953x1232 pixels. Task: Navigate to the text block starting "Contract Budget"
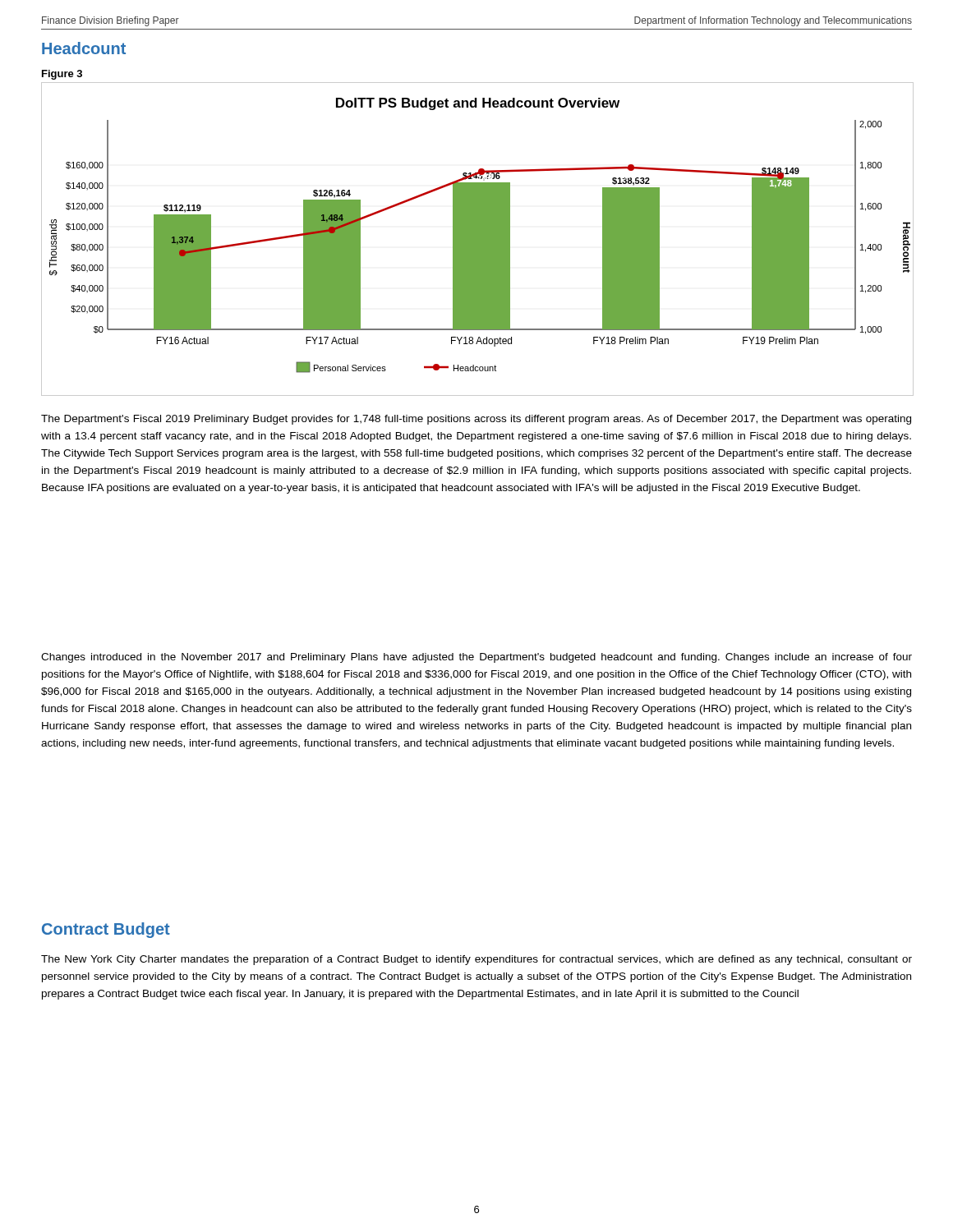(x=105, y=929)
